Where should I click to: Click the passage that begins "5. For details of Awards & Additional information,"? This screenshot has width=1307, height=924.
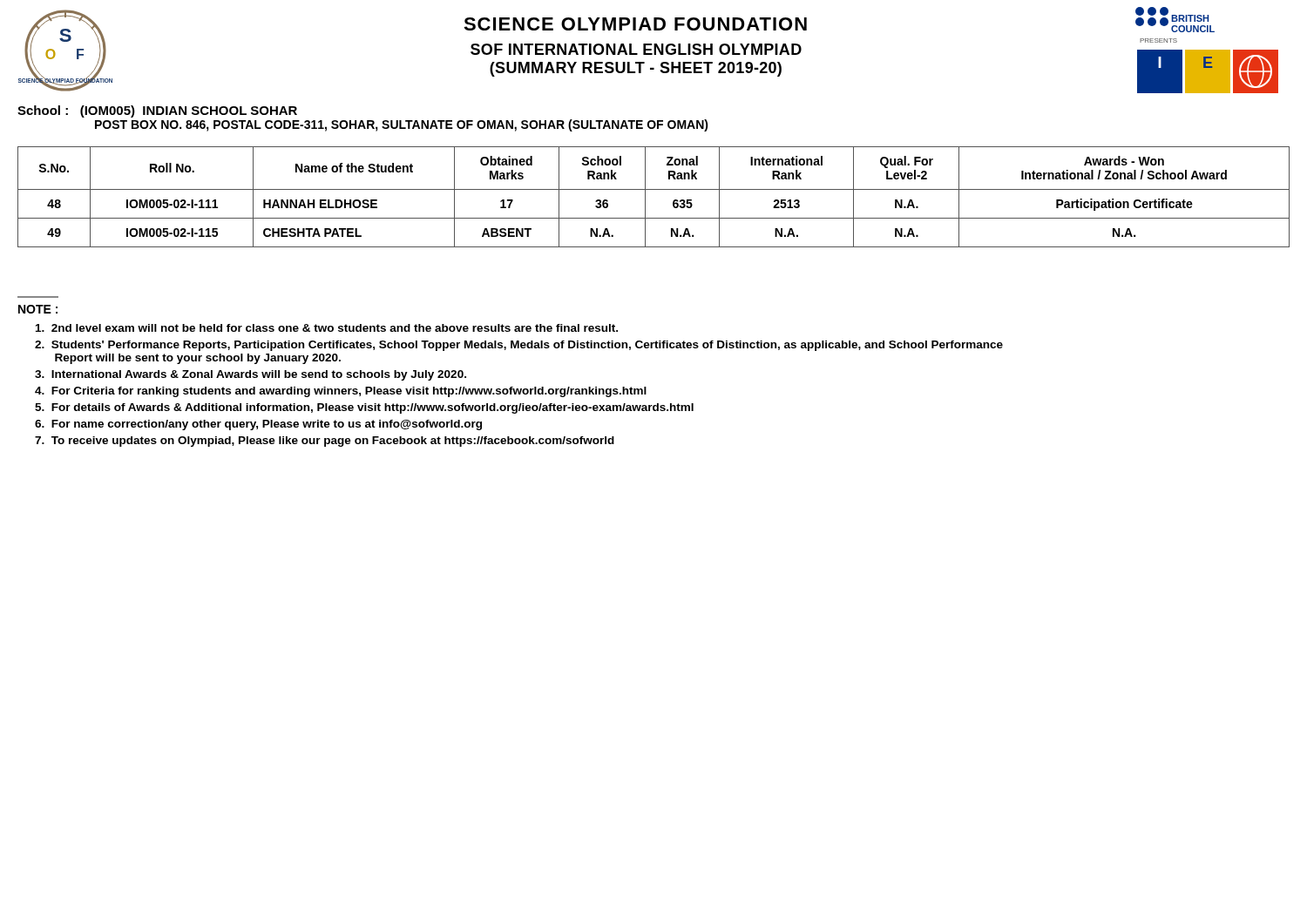tap(365, 407)
